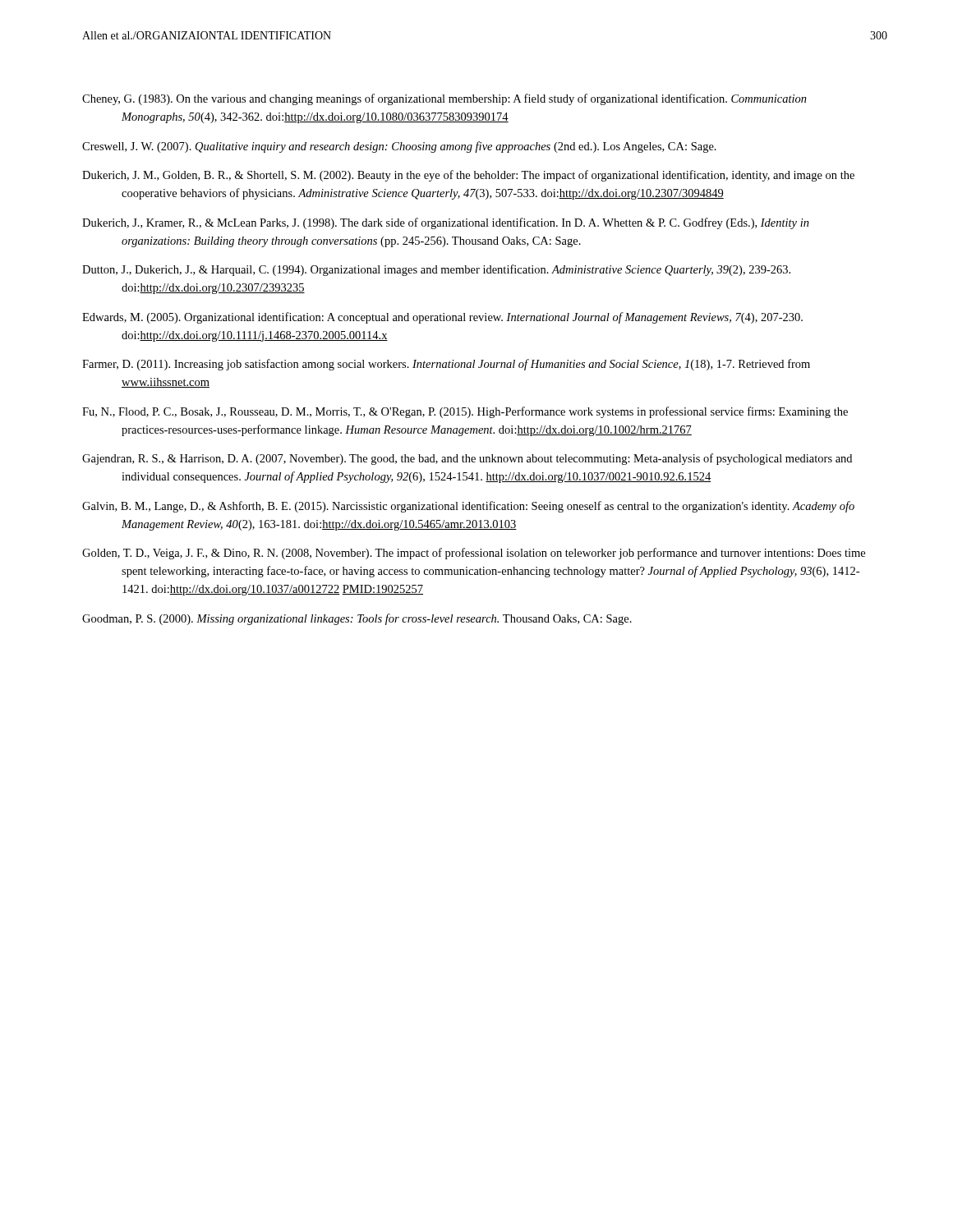Locate the region starting "Dukerich, J., Kramer, R., & McLean Parks, J."
Viewport: 953px width, 1232px height.
pyautogui.click(x=446, y=231)
